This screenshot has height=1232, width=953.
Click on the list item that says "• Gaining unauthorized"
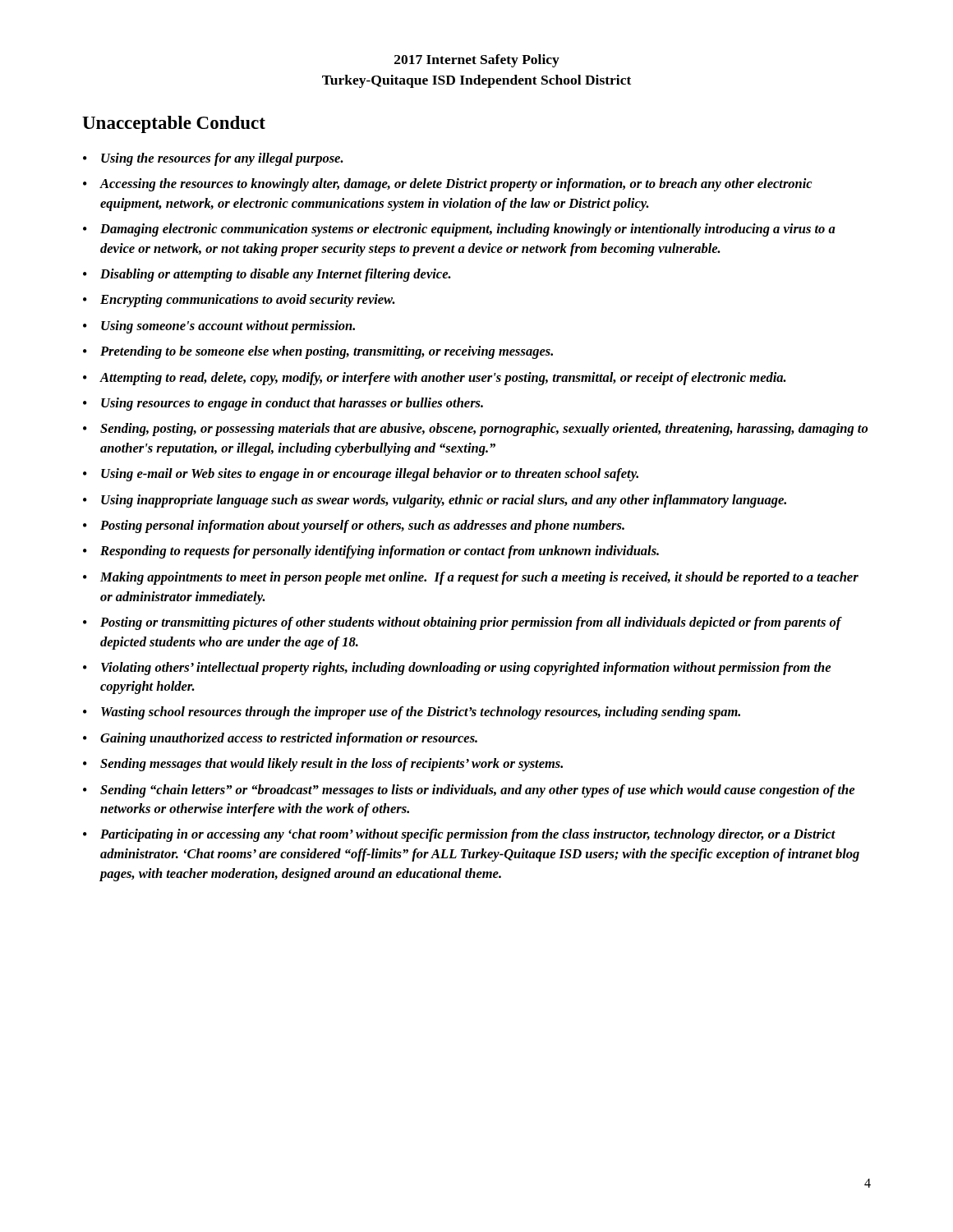pyautogui.click(x=476, y=738)
